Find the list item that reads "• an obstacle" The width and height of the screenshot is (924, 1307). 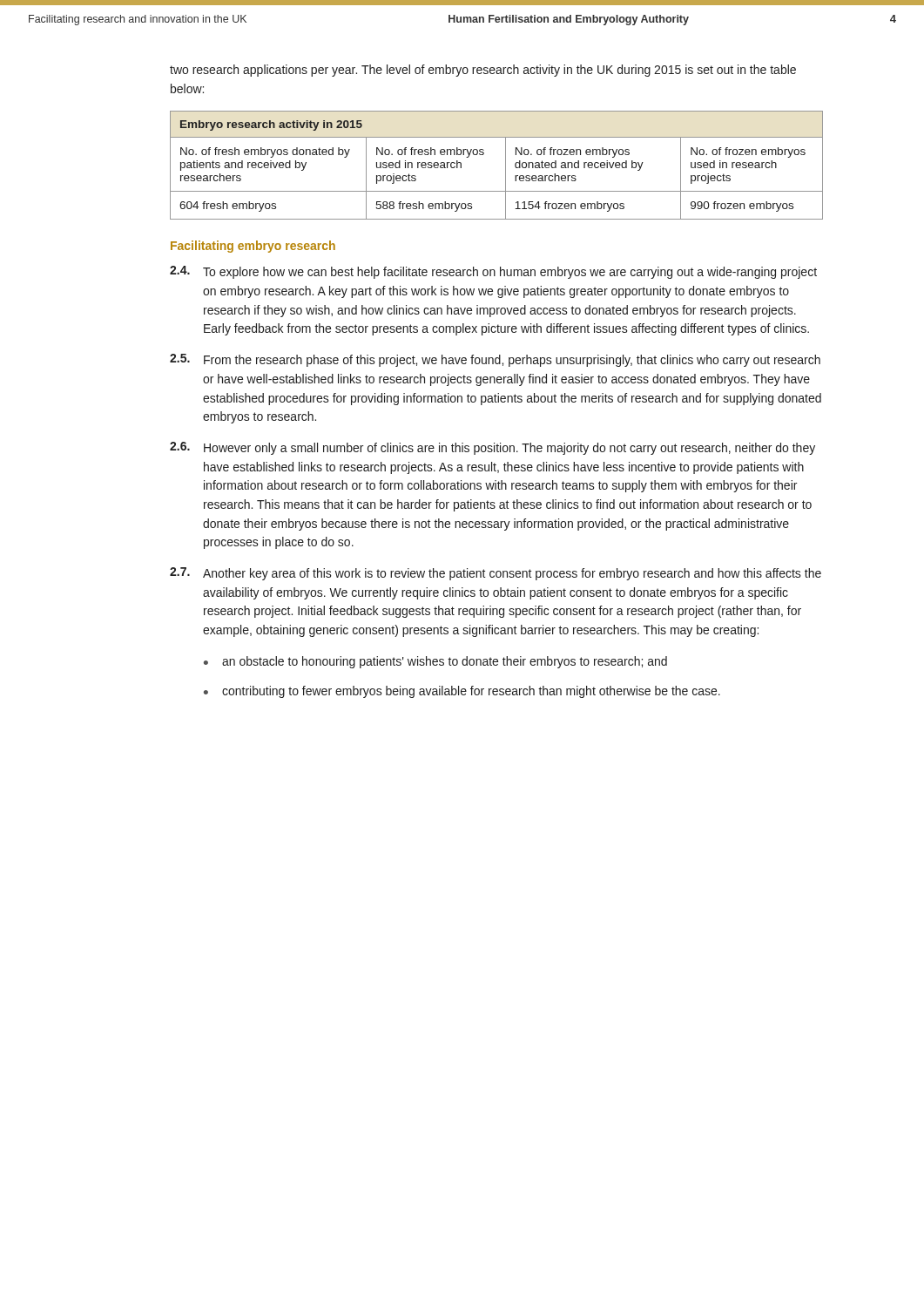[435, 663]
